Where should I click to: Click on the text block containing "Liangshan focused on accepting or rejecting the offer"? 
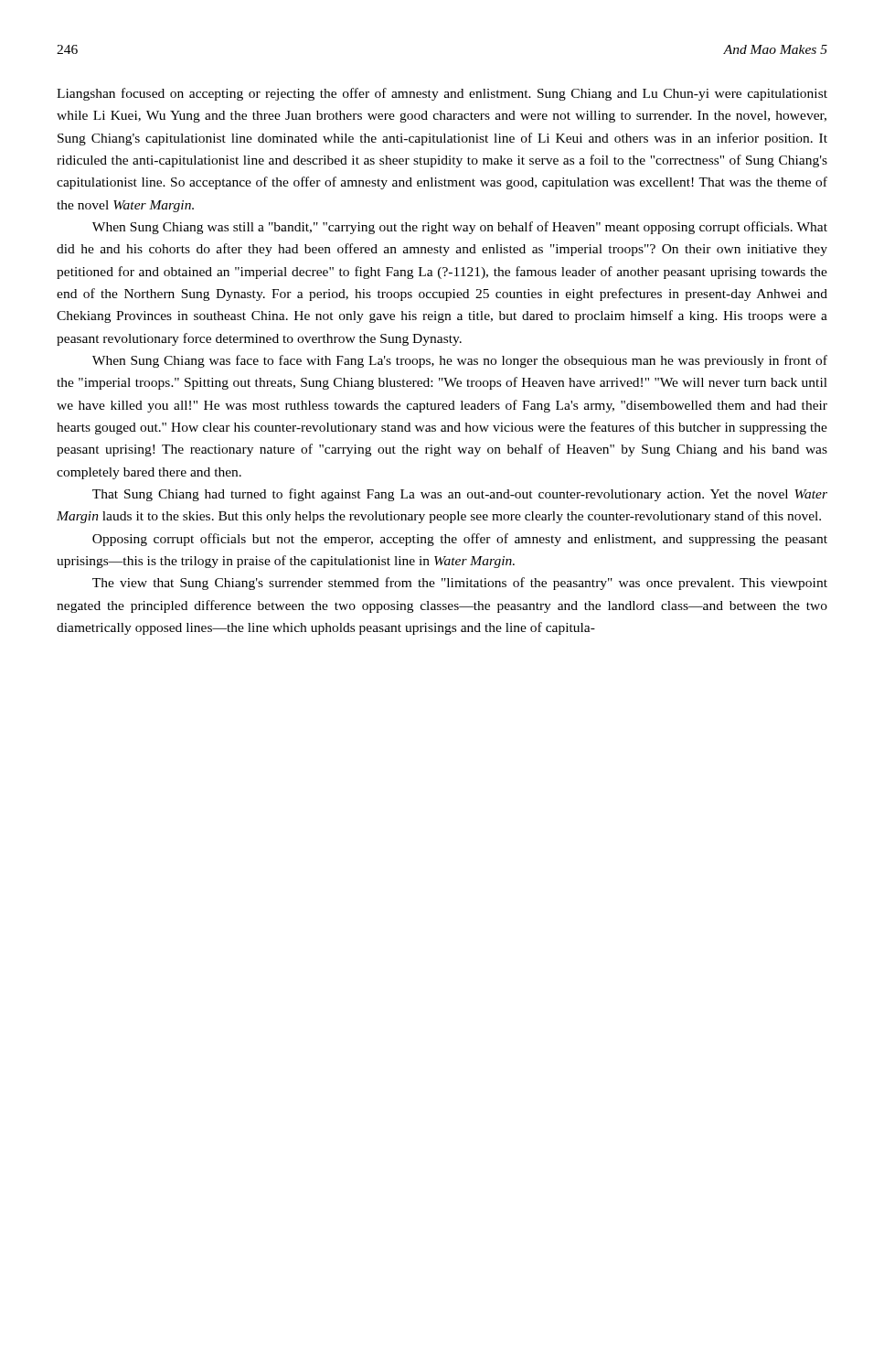pyautogui.click(x=442, y=360)
